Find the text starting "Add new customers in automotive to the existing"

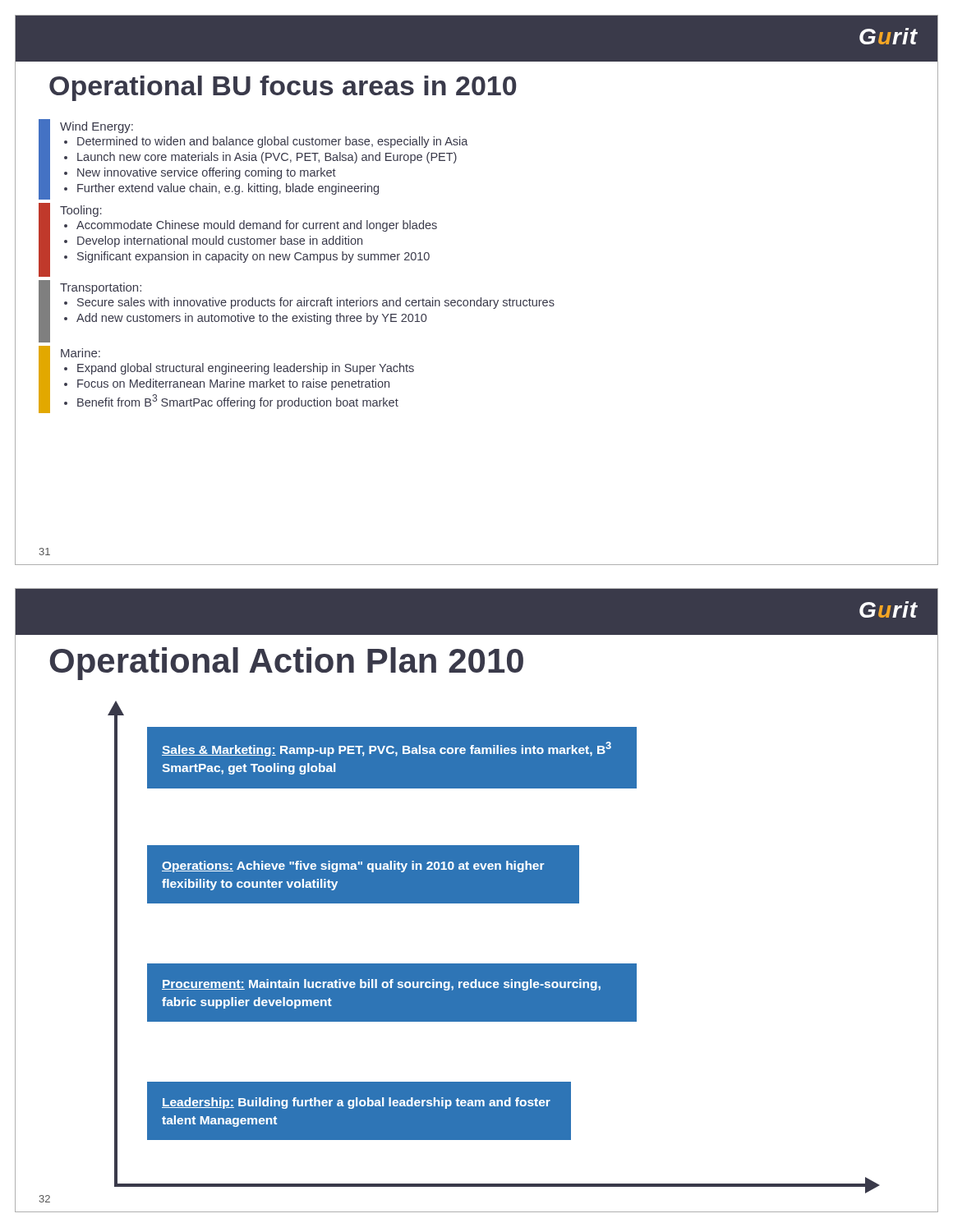click(252, 318)
